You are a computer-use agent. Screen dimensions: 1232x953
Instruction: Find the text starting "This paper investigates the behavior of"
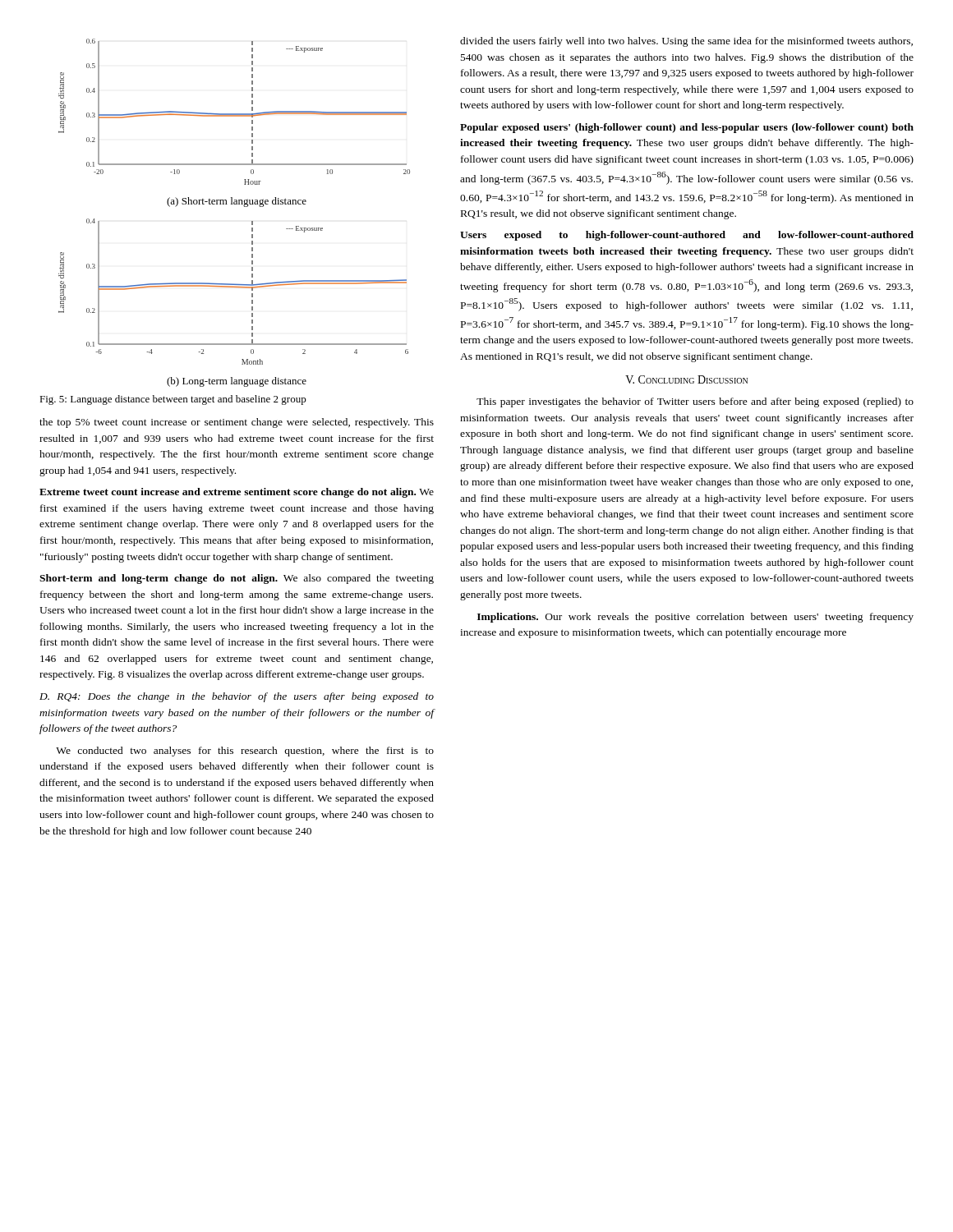[687, 498]
